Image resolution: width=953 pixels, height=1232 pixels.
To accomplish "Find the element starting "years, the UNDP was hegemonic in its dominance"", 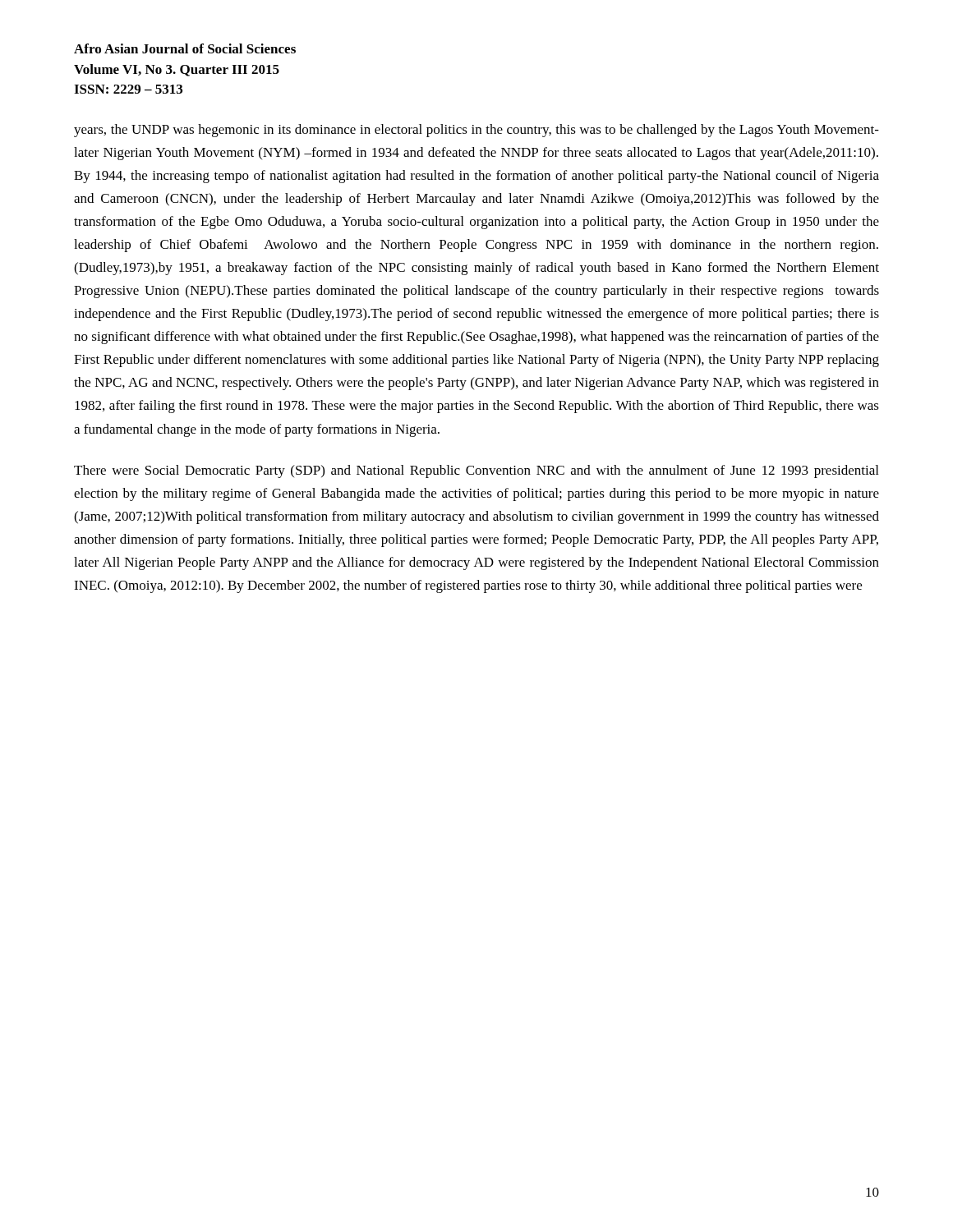I will [476, 279].
